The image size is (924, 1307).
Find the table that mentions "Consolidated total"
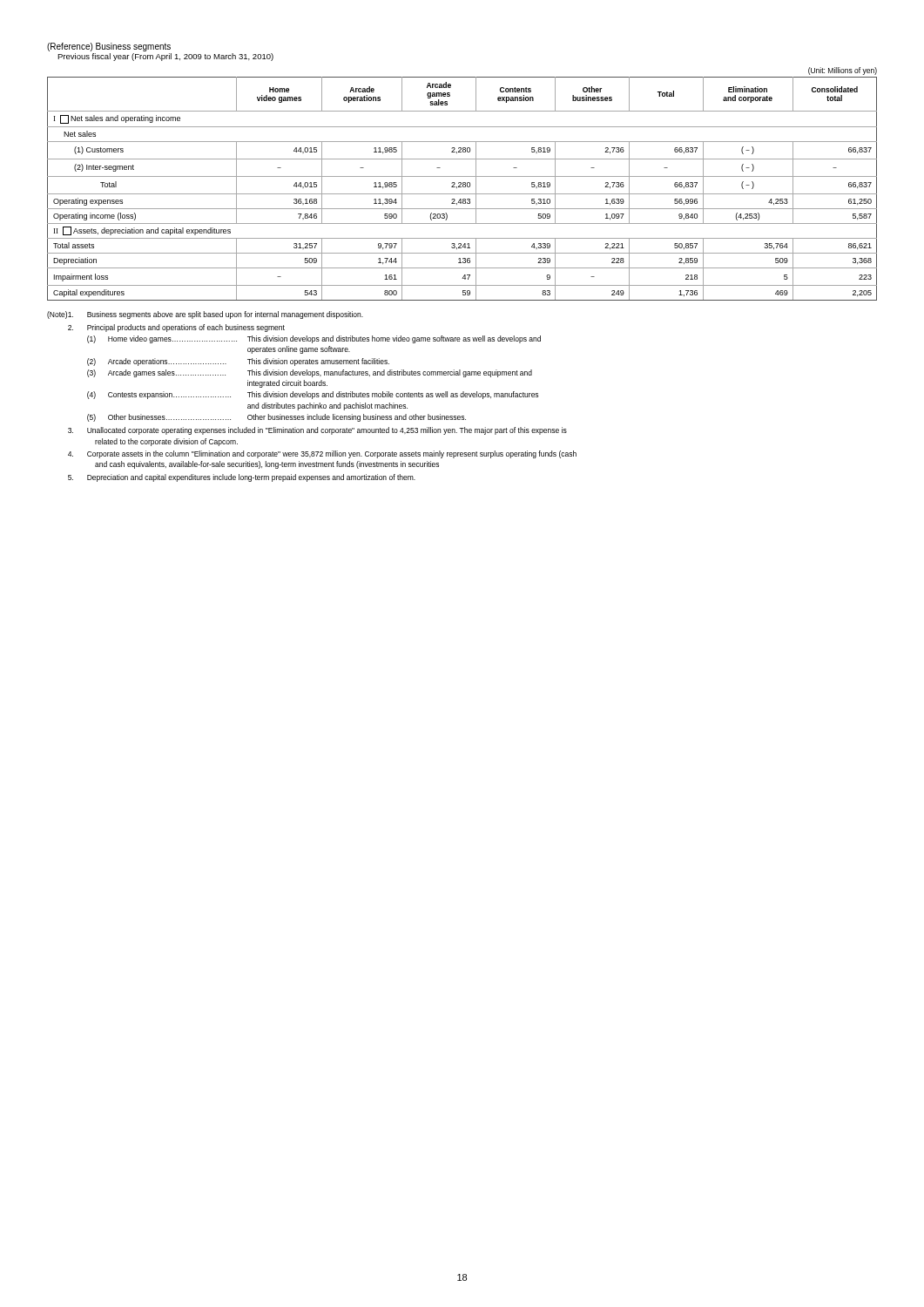tap(462, 189)
